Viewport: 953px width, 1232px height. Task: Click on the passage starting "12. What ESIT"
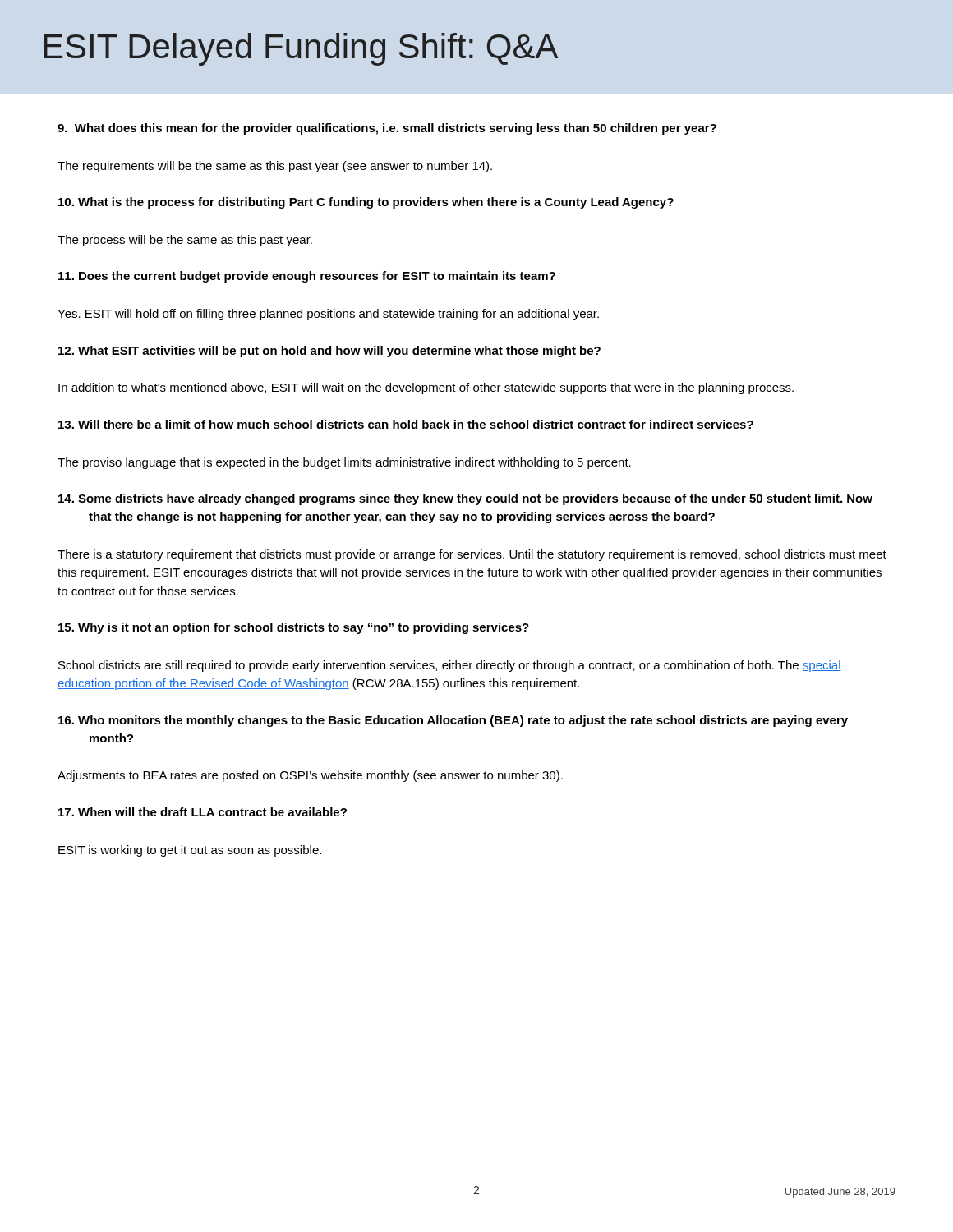pos(476,350)
